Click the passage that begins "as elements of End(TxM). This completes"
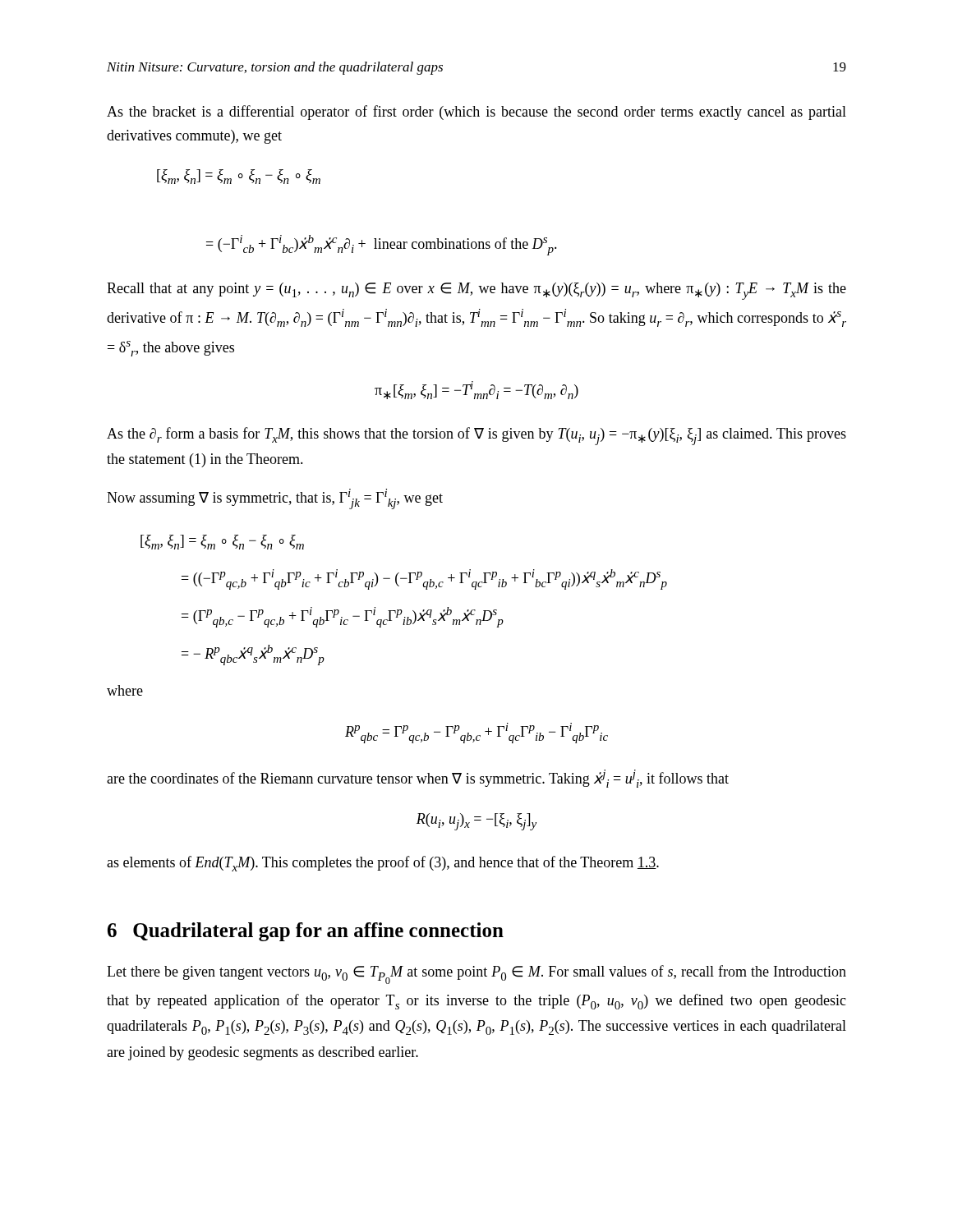 click(x=476, y=864)
